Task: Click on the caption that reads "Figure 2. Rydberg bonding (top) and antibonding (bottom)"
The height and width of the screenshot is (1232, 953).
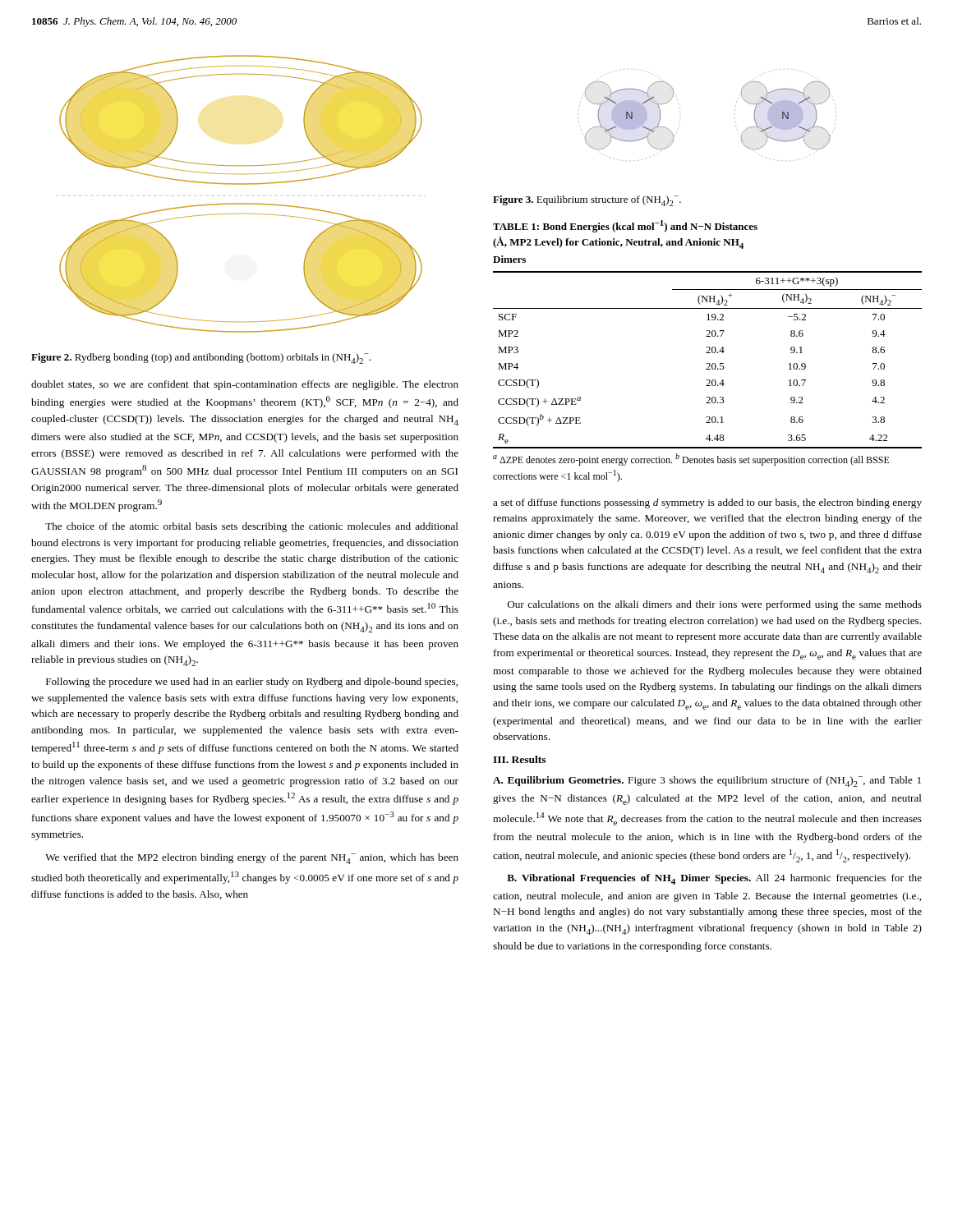Action: point(201,357)
